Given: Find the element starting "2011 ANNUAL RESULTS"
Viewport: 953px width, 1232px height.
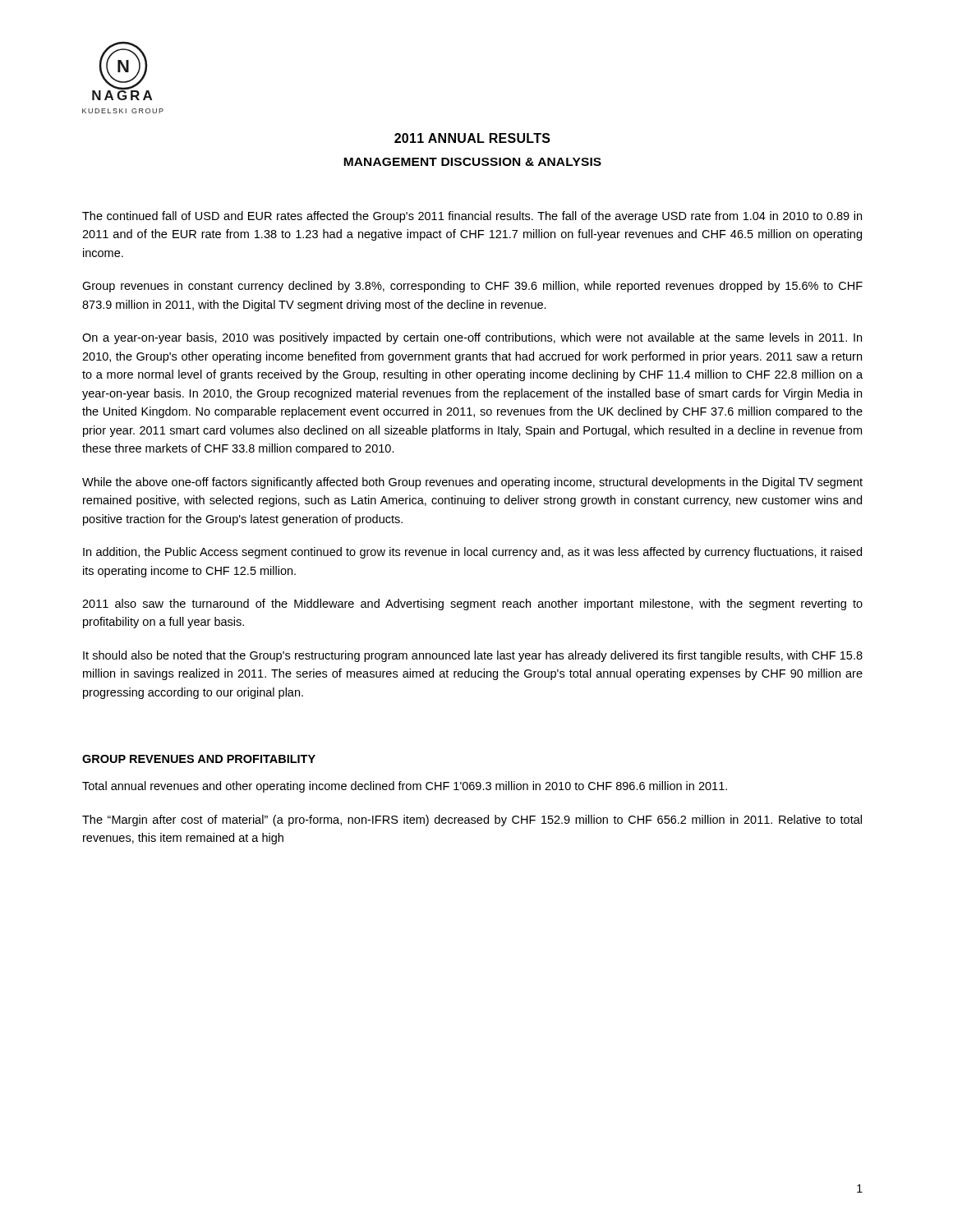Looking at the screenshot, I should coord(472,138).
